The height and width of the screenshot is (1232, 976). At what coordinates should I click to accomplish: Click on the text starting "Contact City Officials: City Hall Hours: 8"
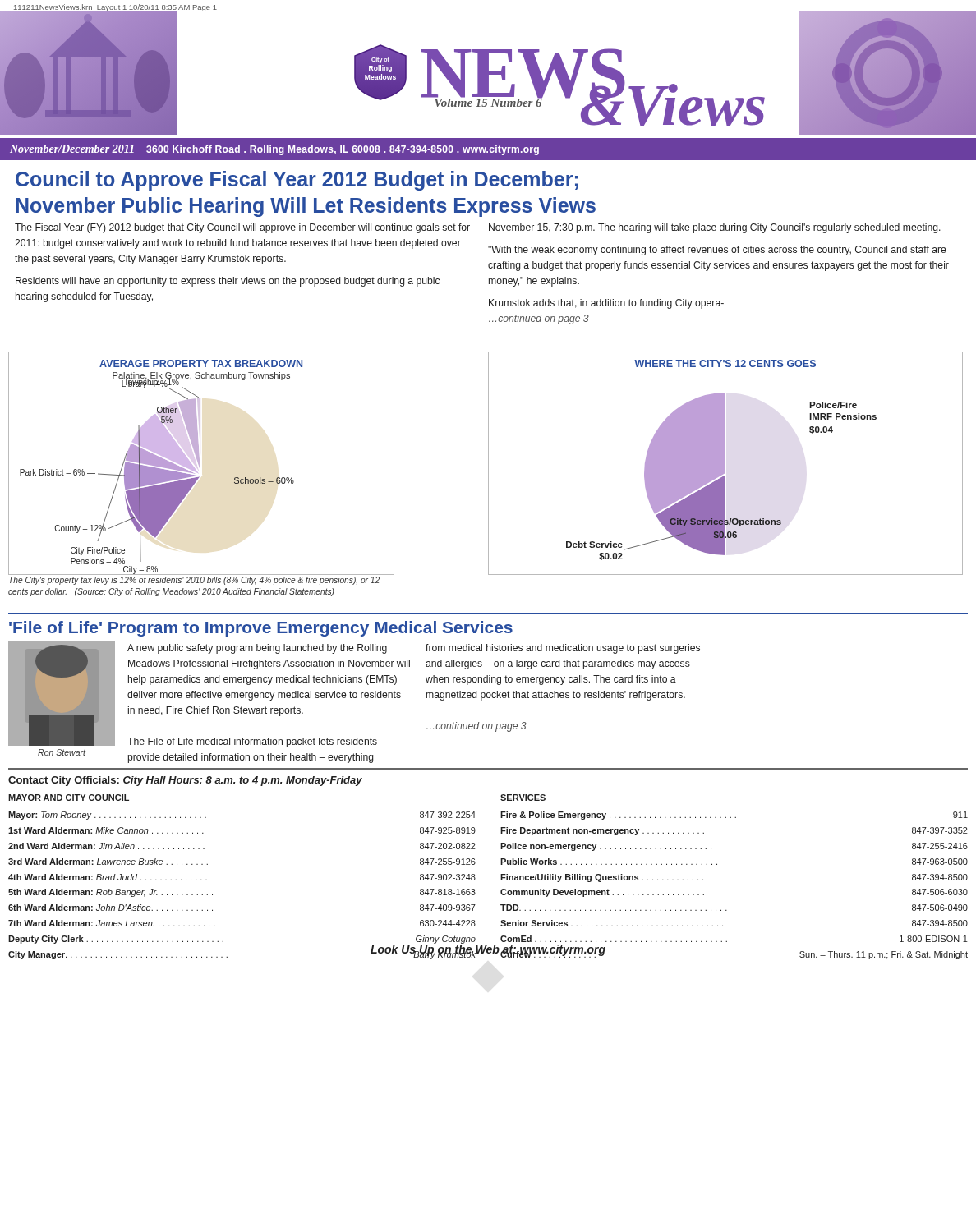pos(488,780)
